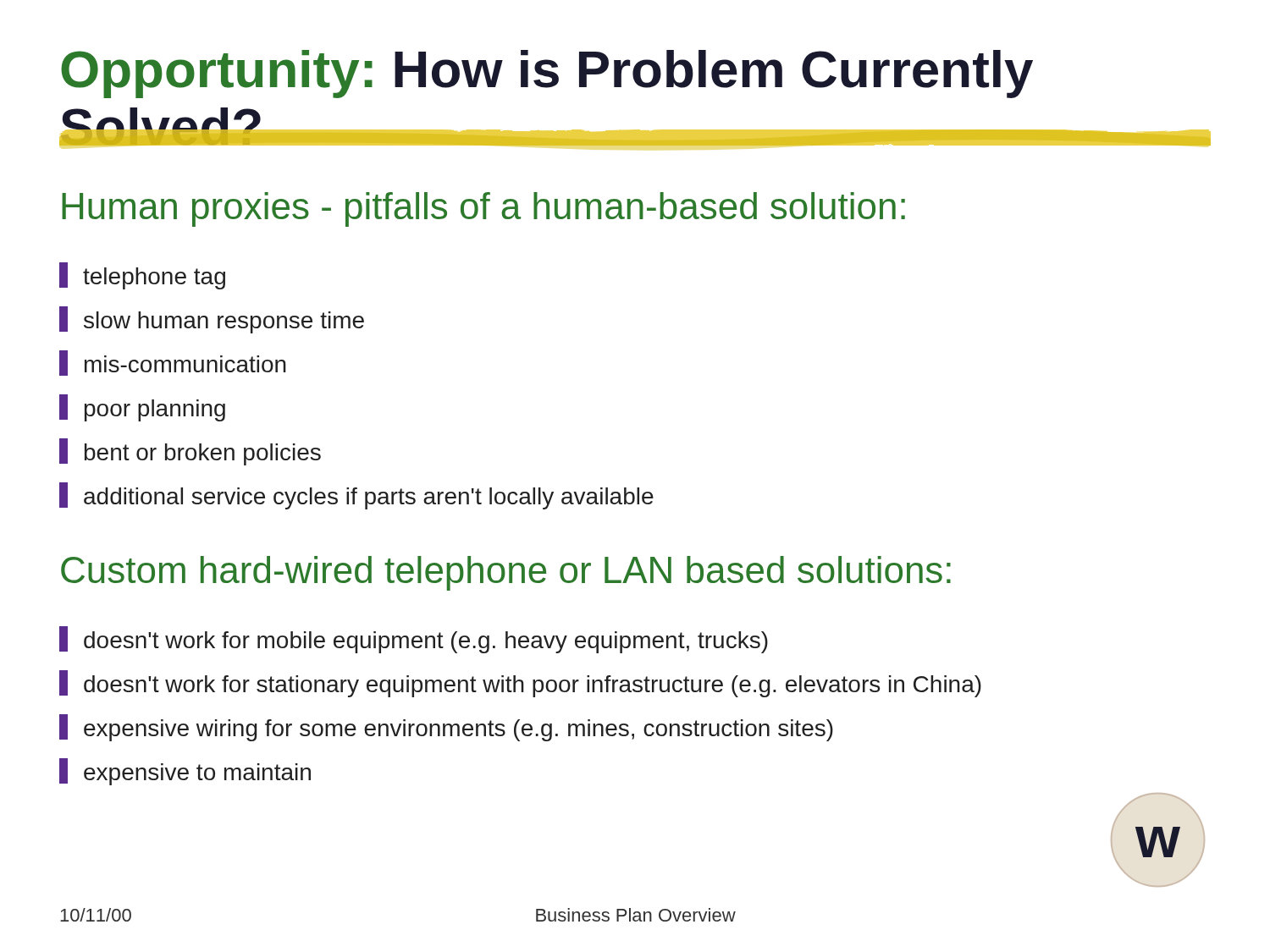Navigate to the region starting "additional service cycles if parts aren't locally available"
Screen dimensions: 952x1270
point(357,497)
